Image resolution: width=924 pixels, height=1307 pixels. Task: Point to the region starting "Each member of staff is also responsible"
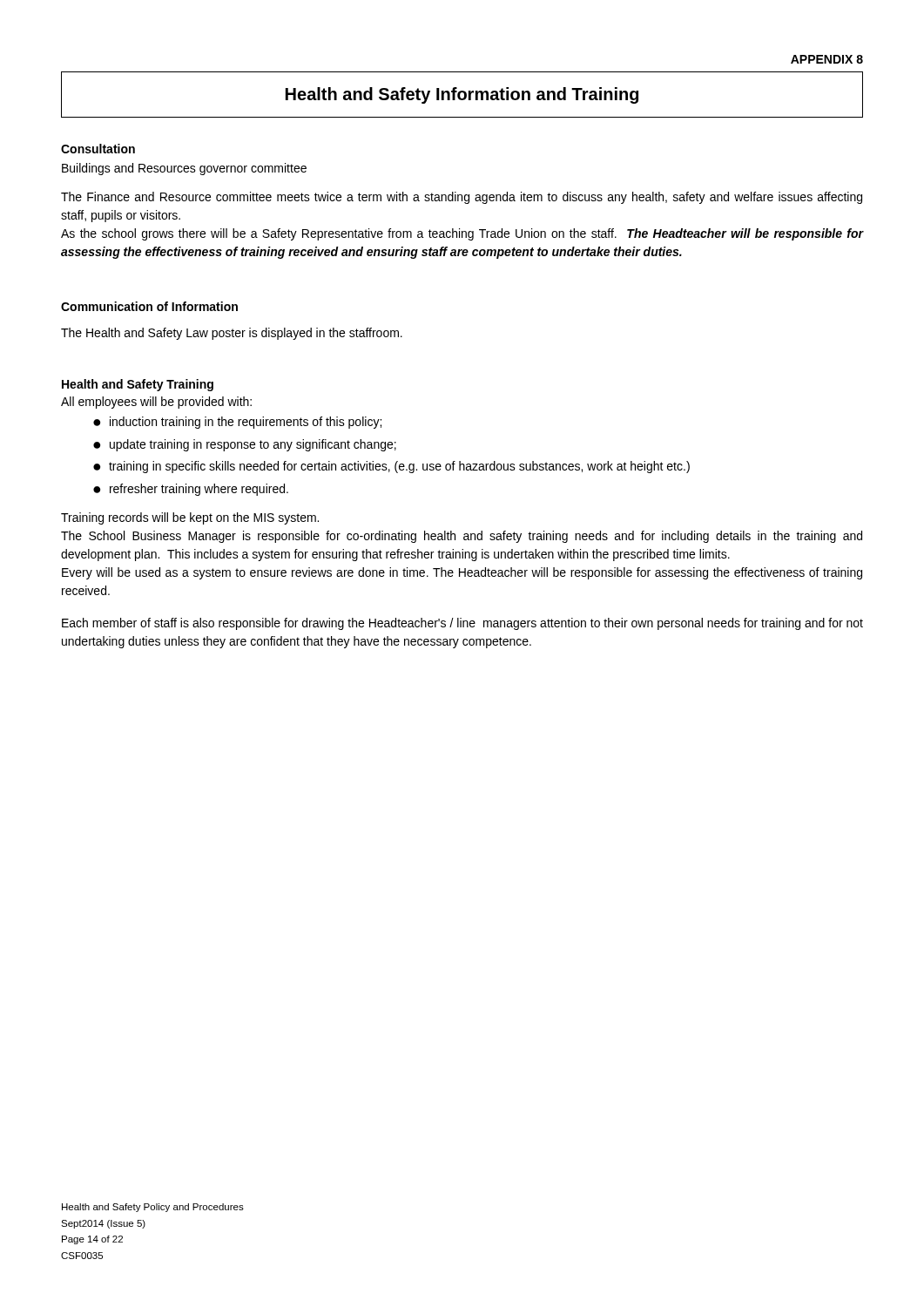[462, 632]
